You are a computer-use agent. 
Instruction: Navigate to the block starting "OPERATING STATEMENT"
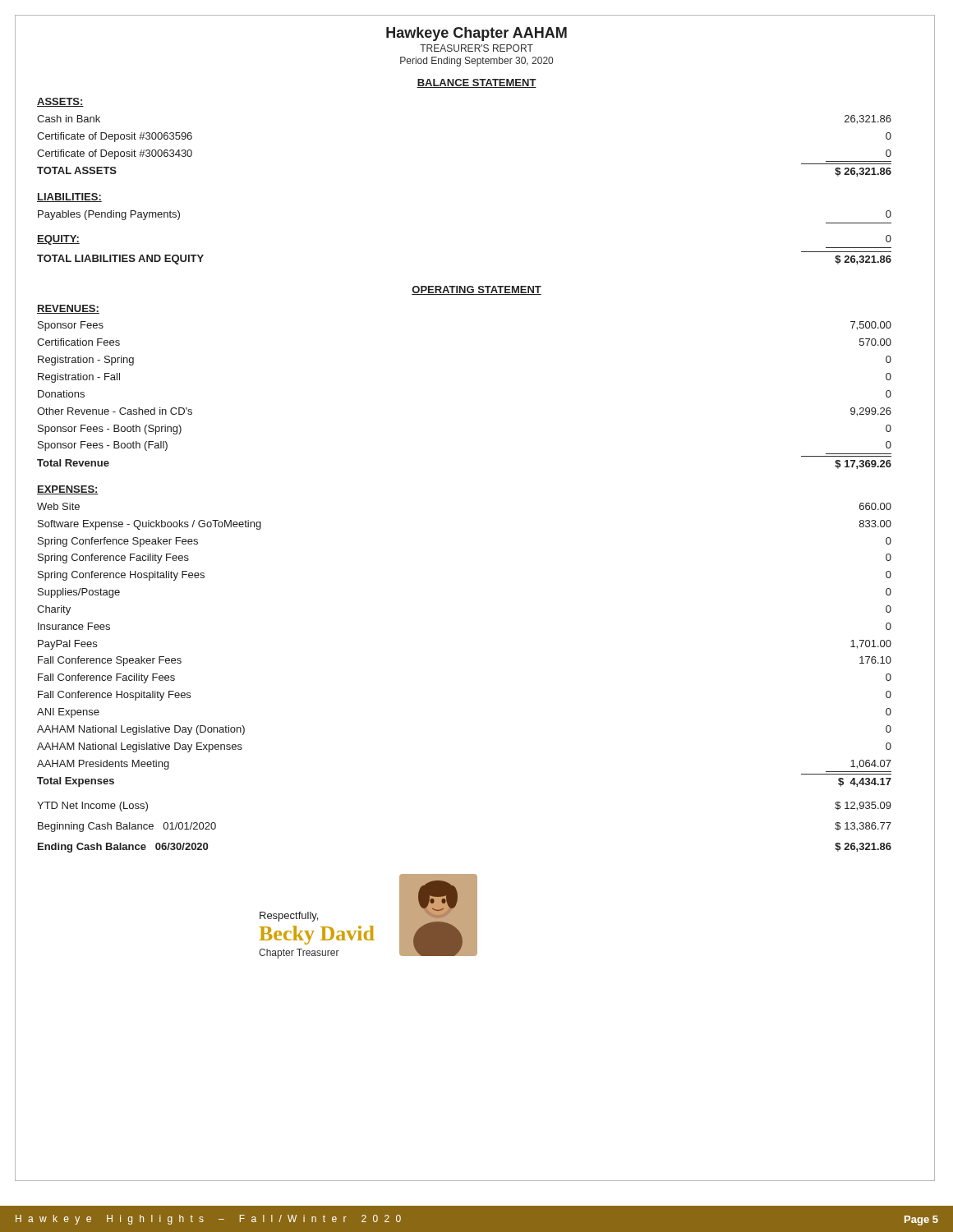click(476, 289)
